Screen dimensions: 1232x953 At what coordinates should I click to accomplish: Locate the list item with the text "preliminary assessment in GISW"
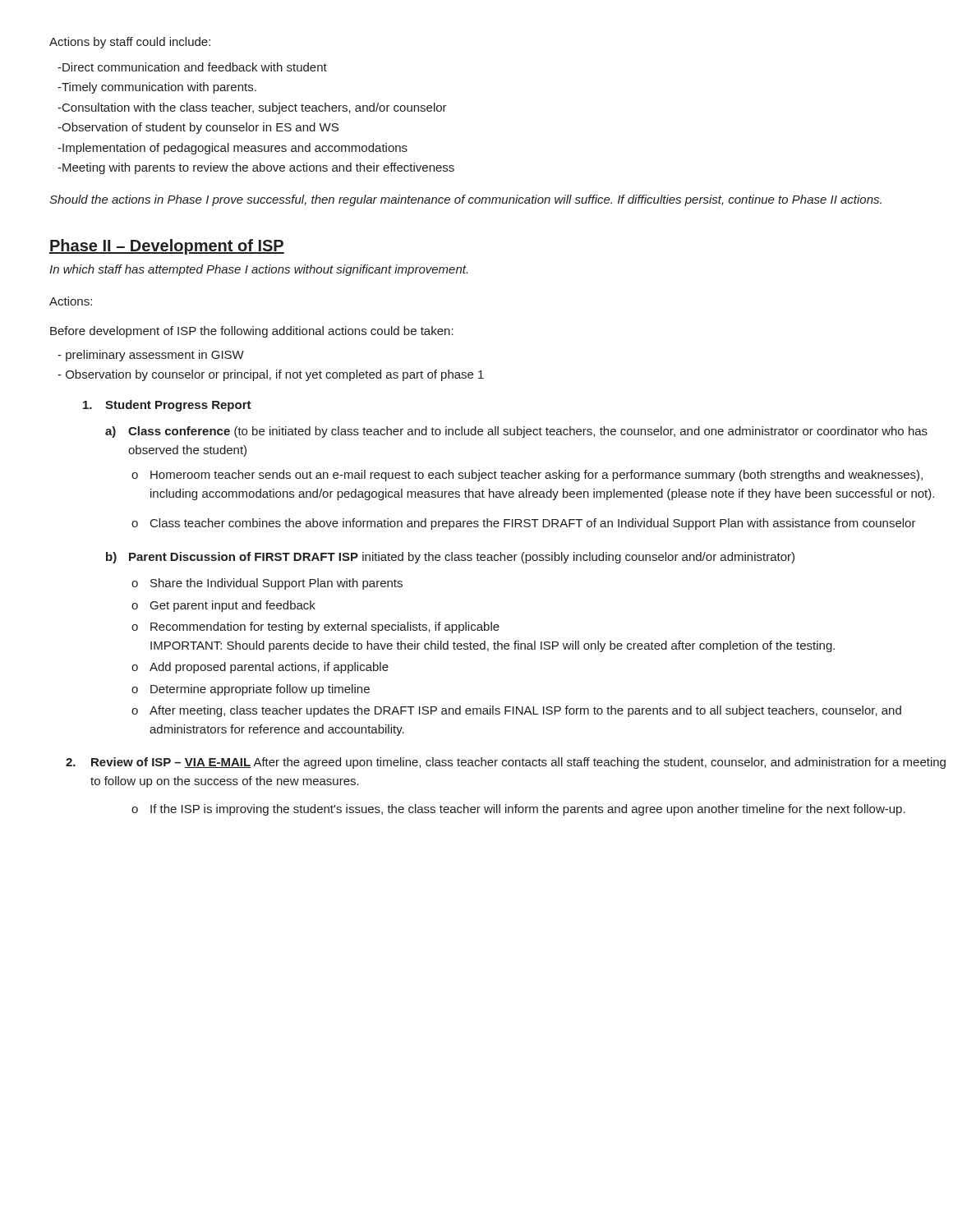(x=151, y=354)
